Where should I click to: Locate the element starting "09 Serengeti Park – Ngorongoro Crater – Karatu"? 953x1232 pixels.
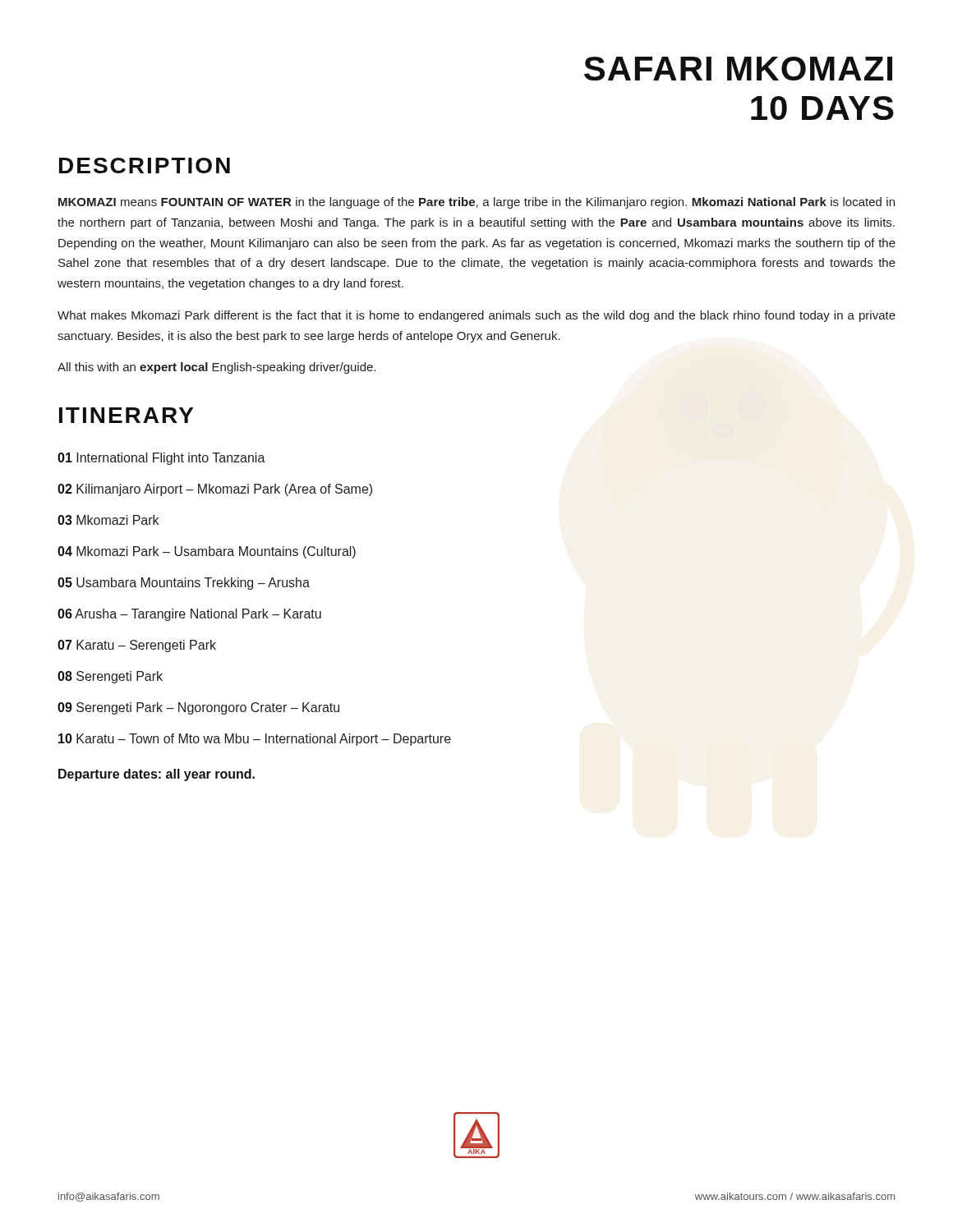[x=199, y=708]
